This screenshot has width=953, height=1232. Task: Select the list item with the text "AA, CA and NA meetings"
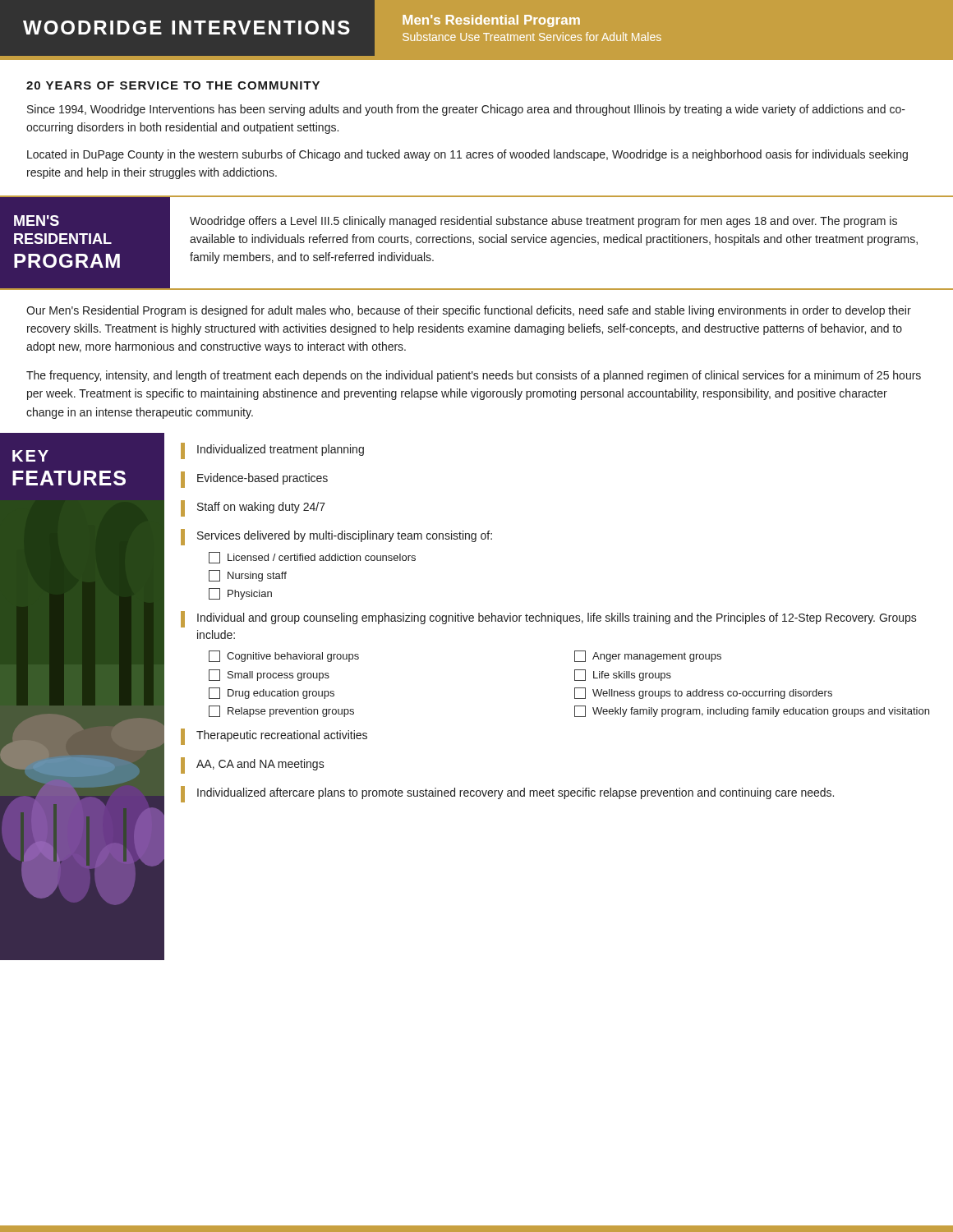252,765
